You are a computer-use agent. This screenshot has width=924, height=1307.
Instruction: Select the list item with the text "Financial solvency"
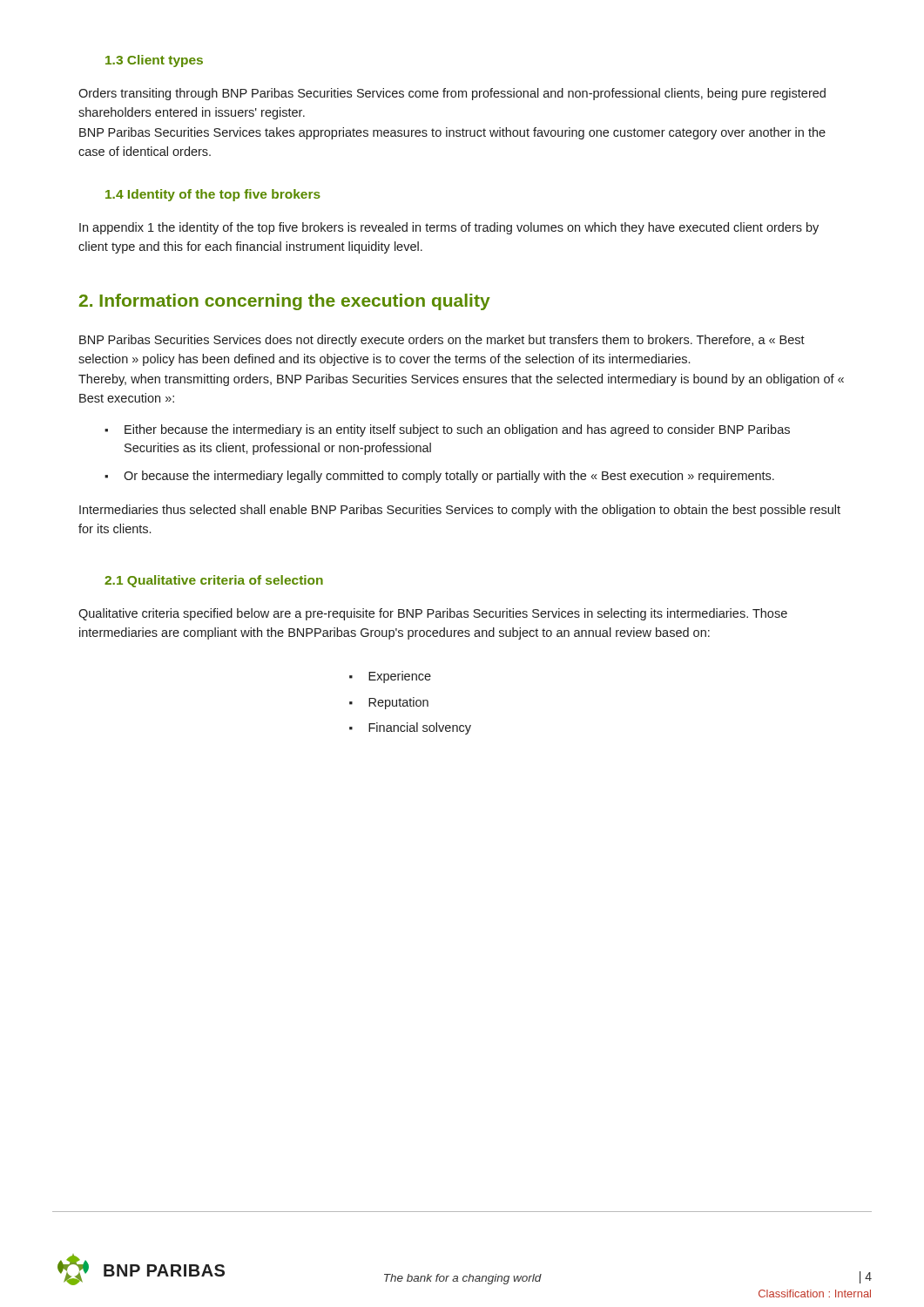point(420,728)
